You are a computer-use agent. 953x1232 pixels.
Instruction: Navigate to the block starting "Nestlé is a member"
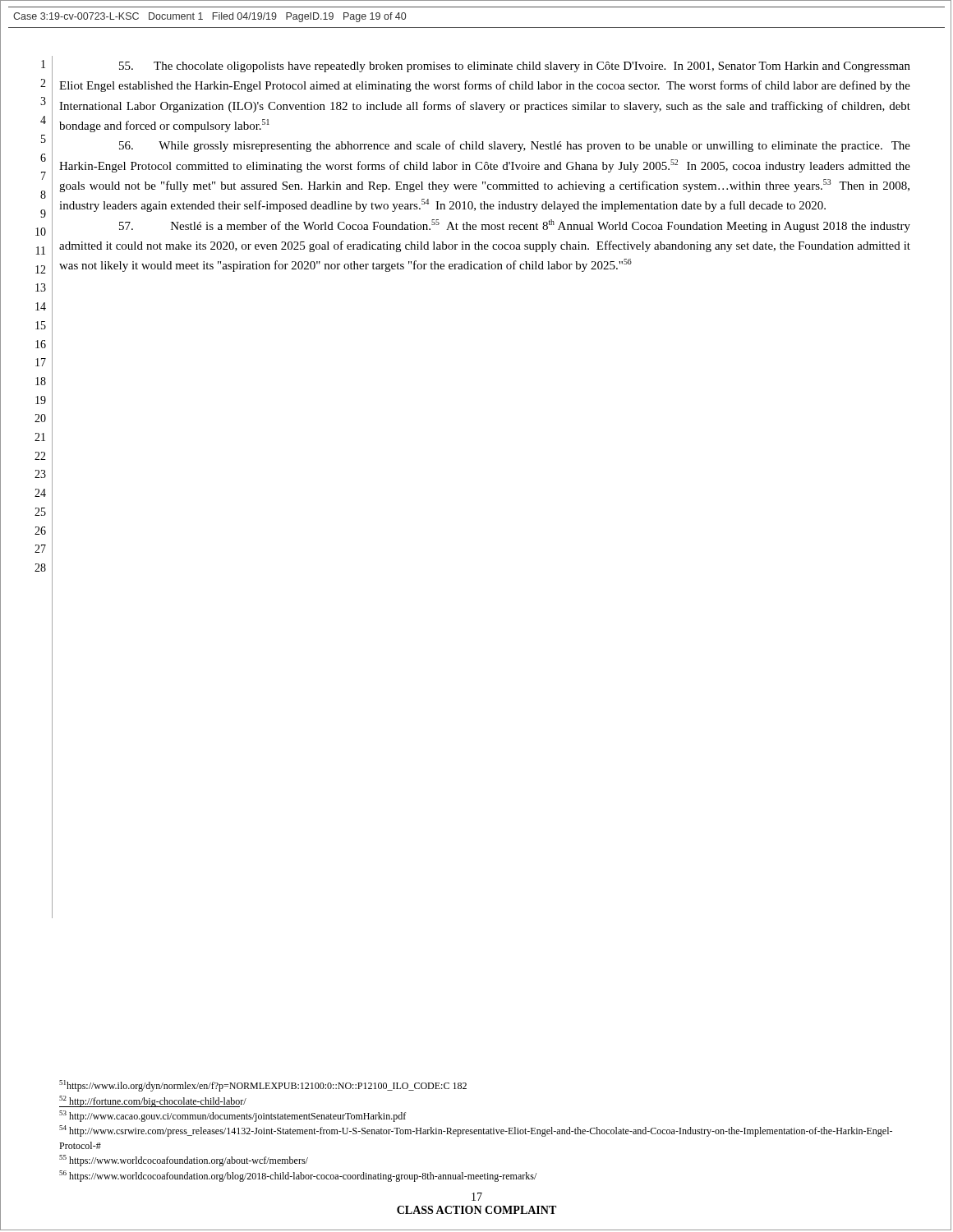point(485,245)
